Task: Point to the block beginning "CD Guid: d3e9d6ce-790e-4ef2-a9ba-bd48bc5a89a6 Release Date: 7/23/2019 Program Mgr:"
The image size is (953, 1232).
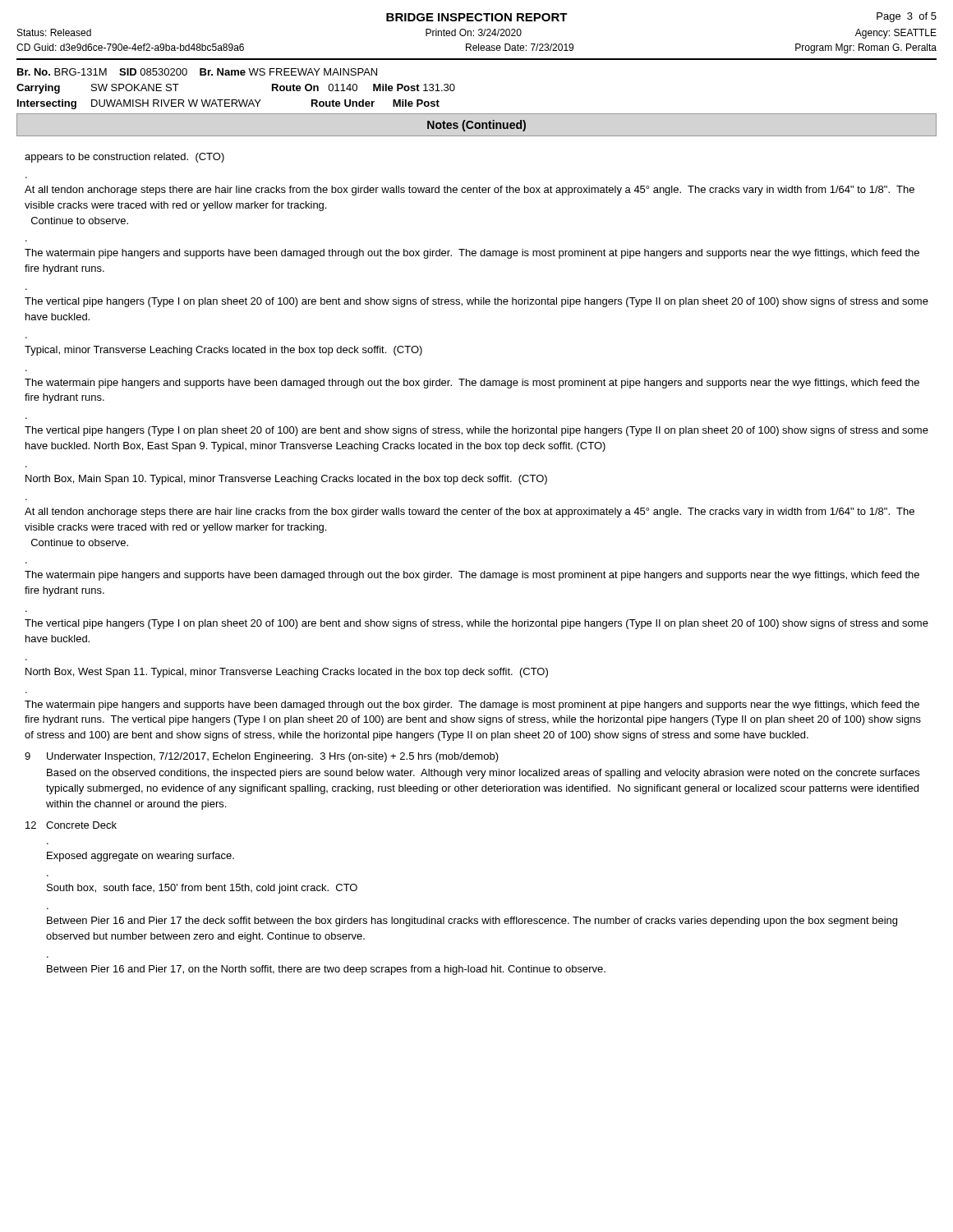Action: [476, 48]
